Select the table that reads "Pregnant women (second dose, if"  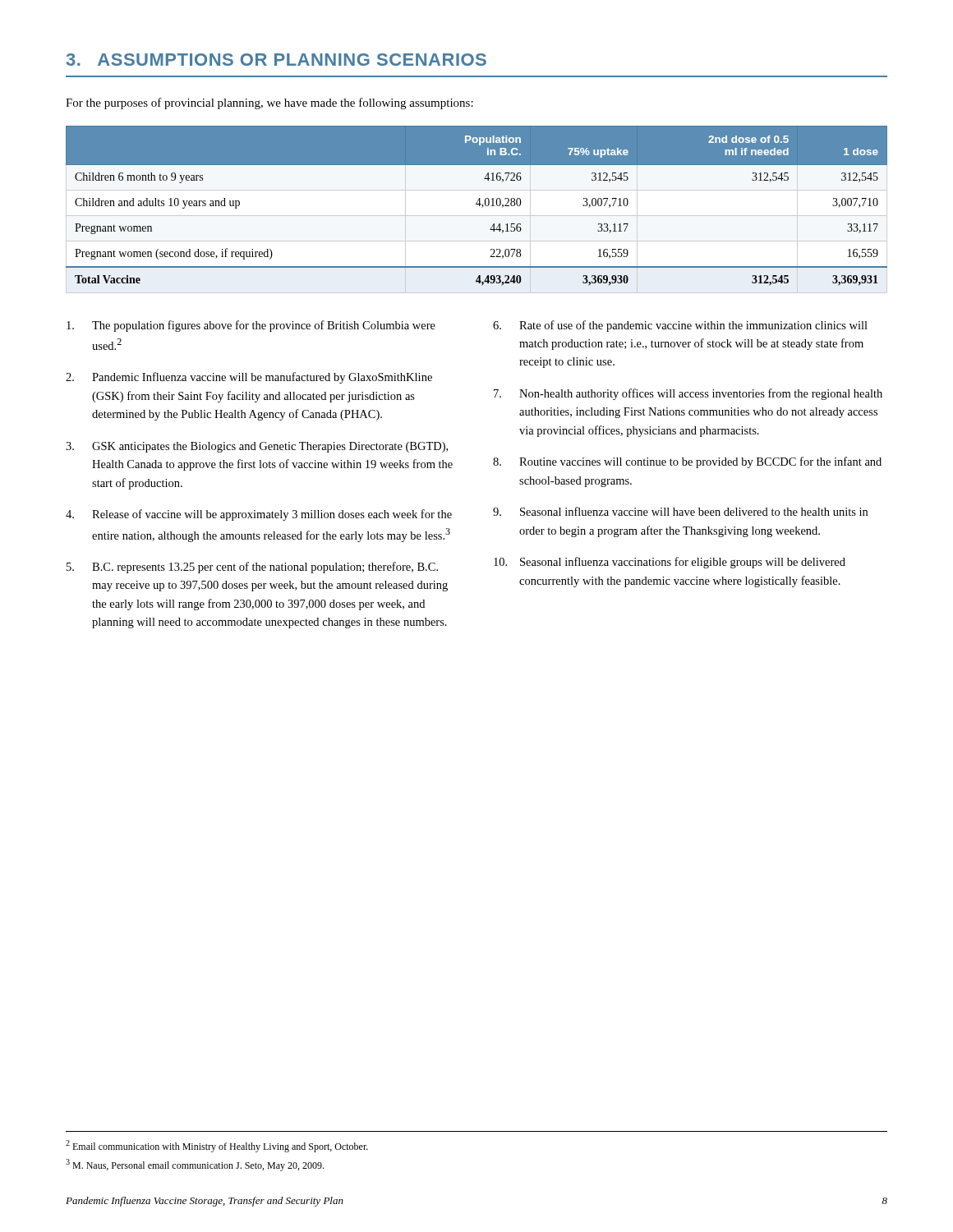[476, 209]
